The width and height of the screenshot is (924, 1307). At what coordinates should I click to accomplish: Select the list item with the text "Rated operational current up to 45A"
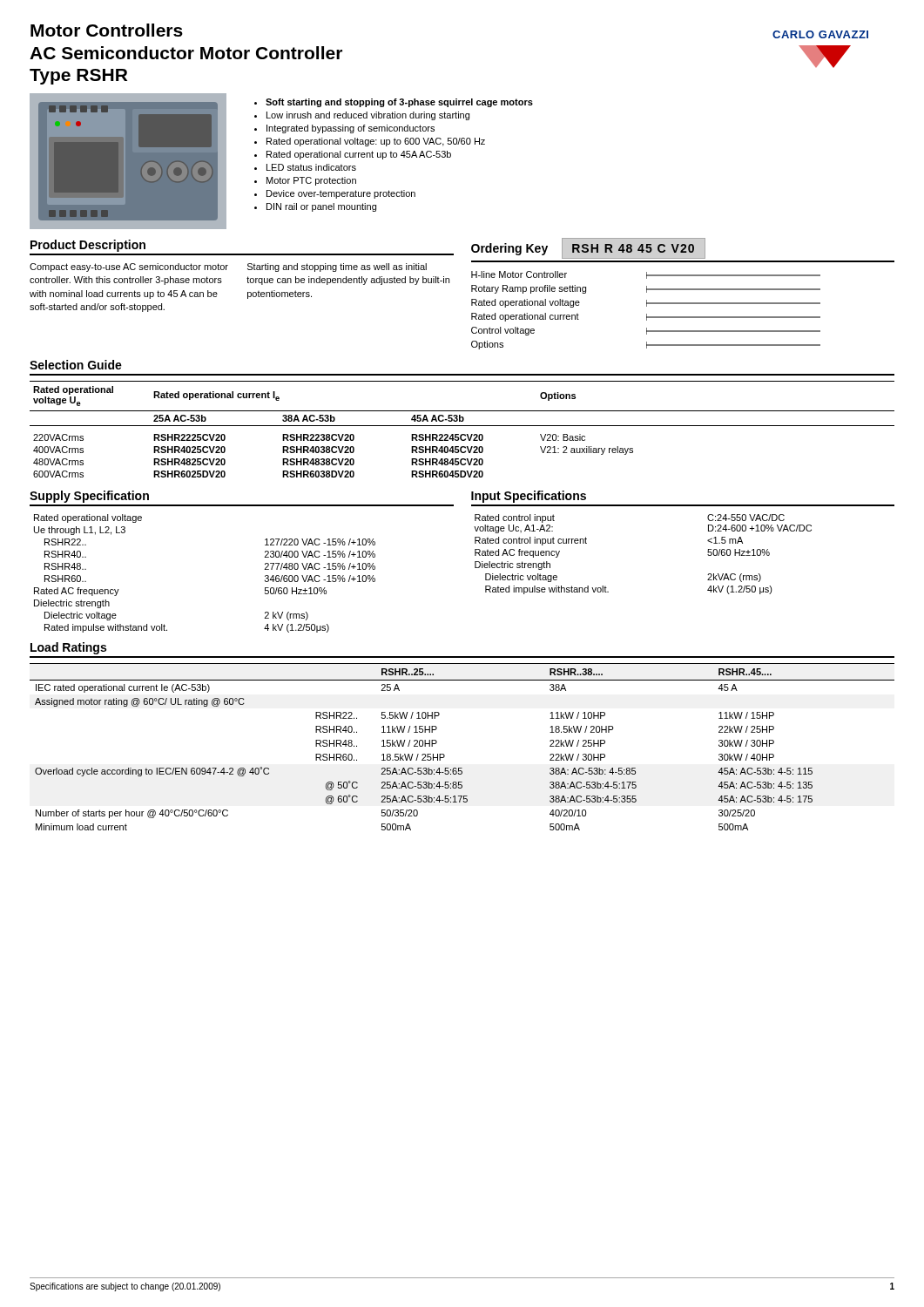[x=359, y=155]
